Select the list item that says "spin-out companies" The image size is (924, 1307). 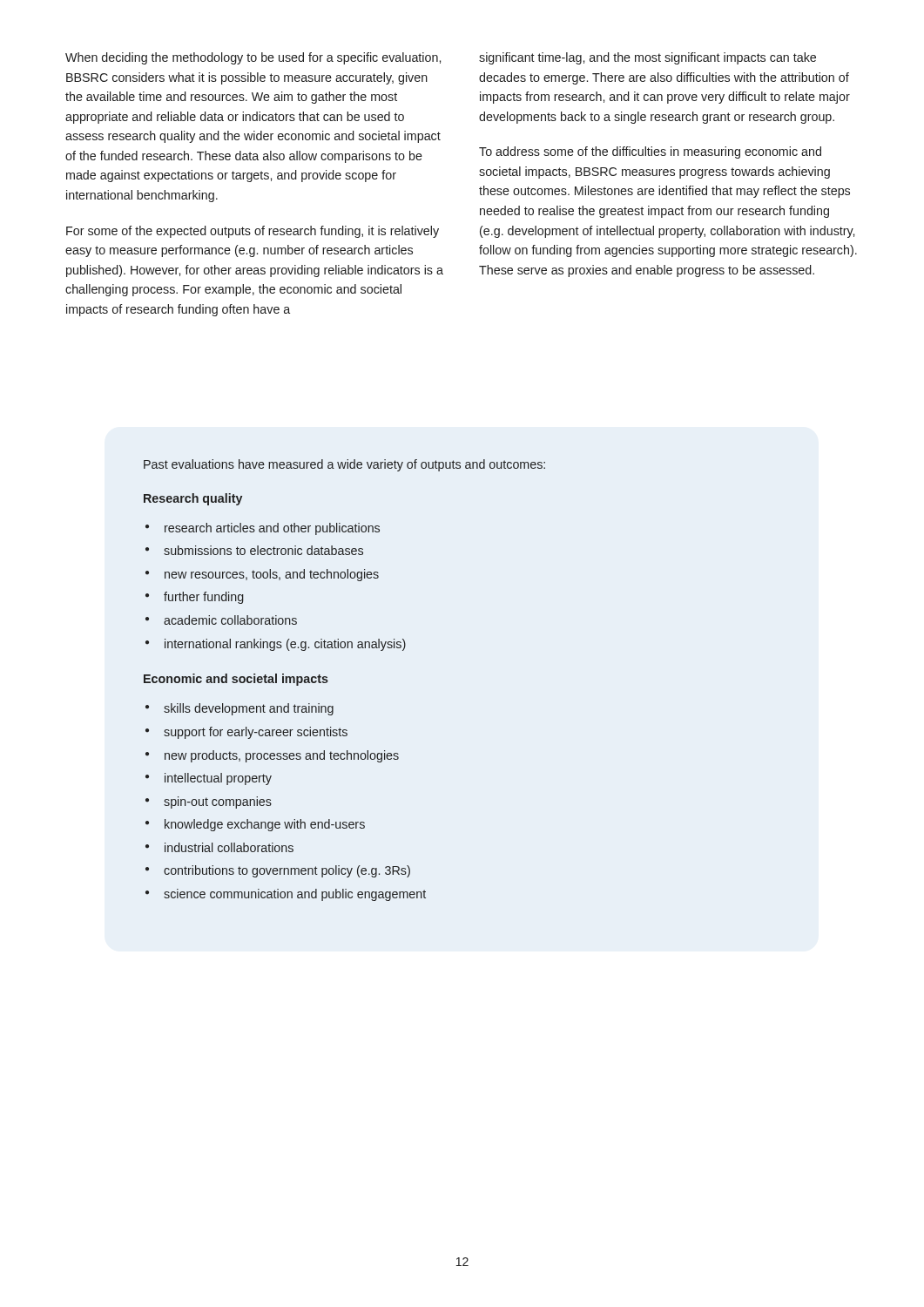tap(218, 801)
